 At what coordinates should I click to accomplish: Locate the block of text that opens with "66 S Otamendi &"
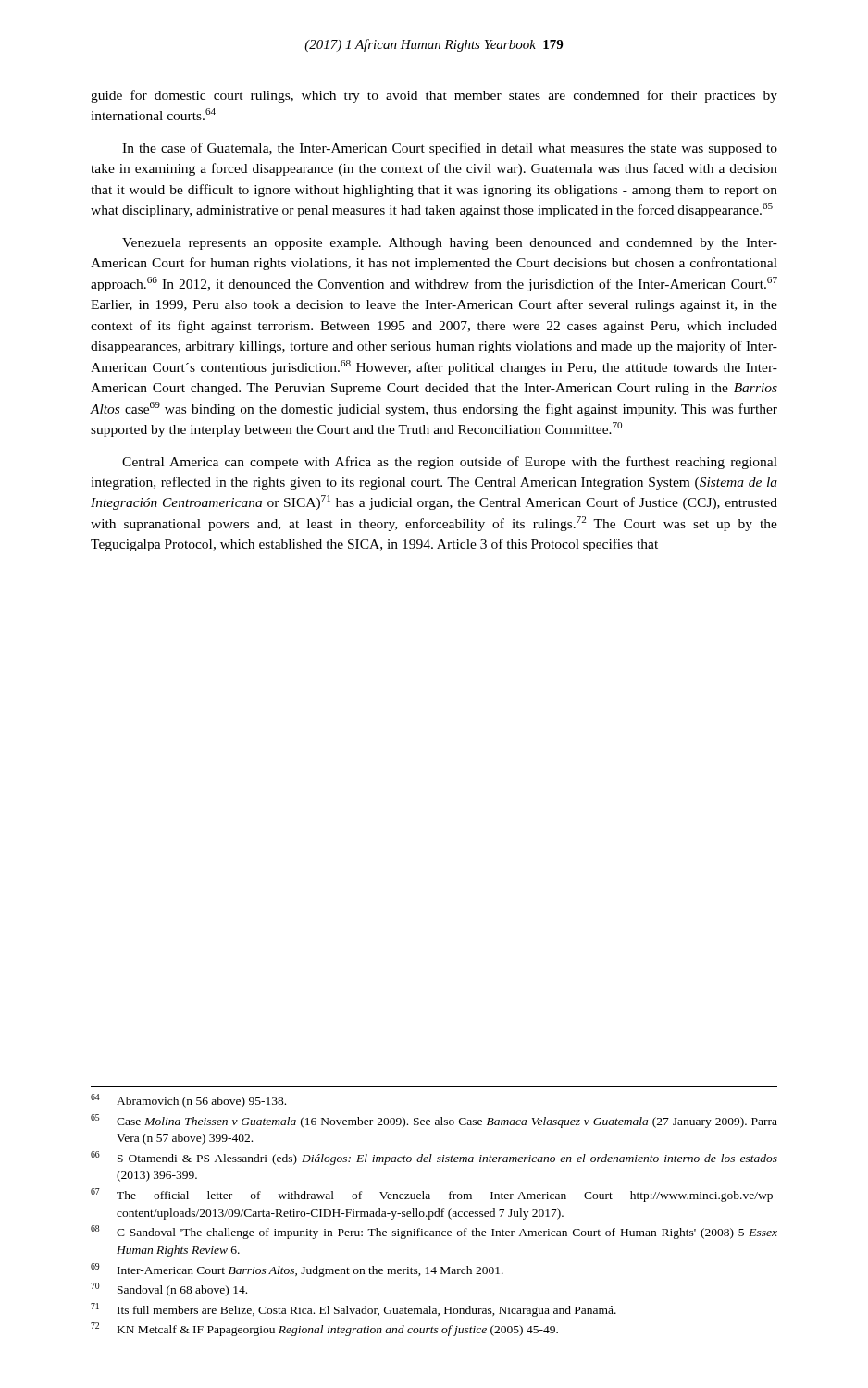click(434, 1167)
